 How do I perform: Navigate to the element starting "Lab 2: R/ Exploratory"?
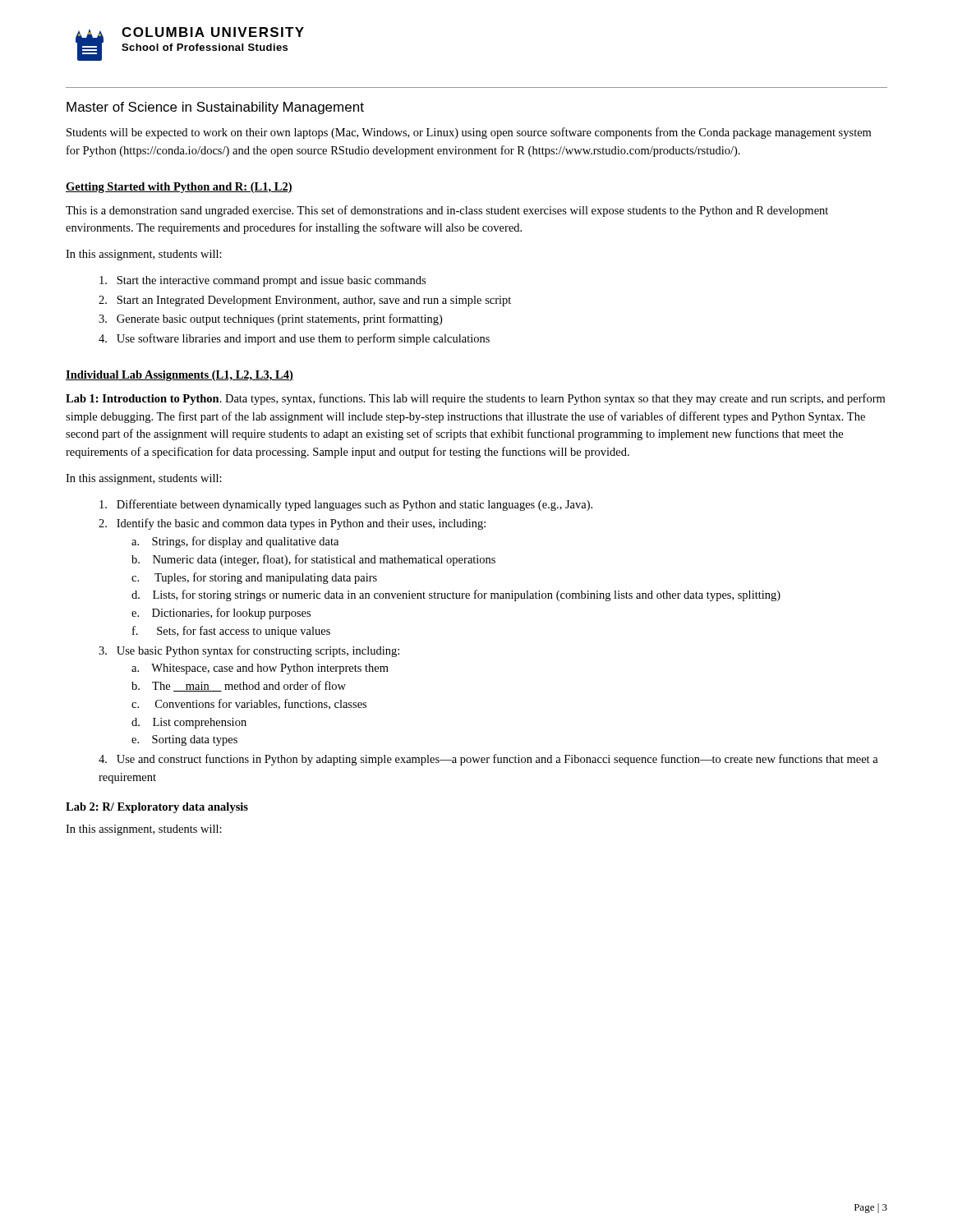[x=157, y=806]
